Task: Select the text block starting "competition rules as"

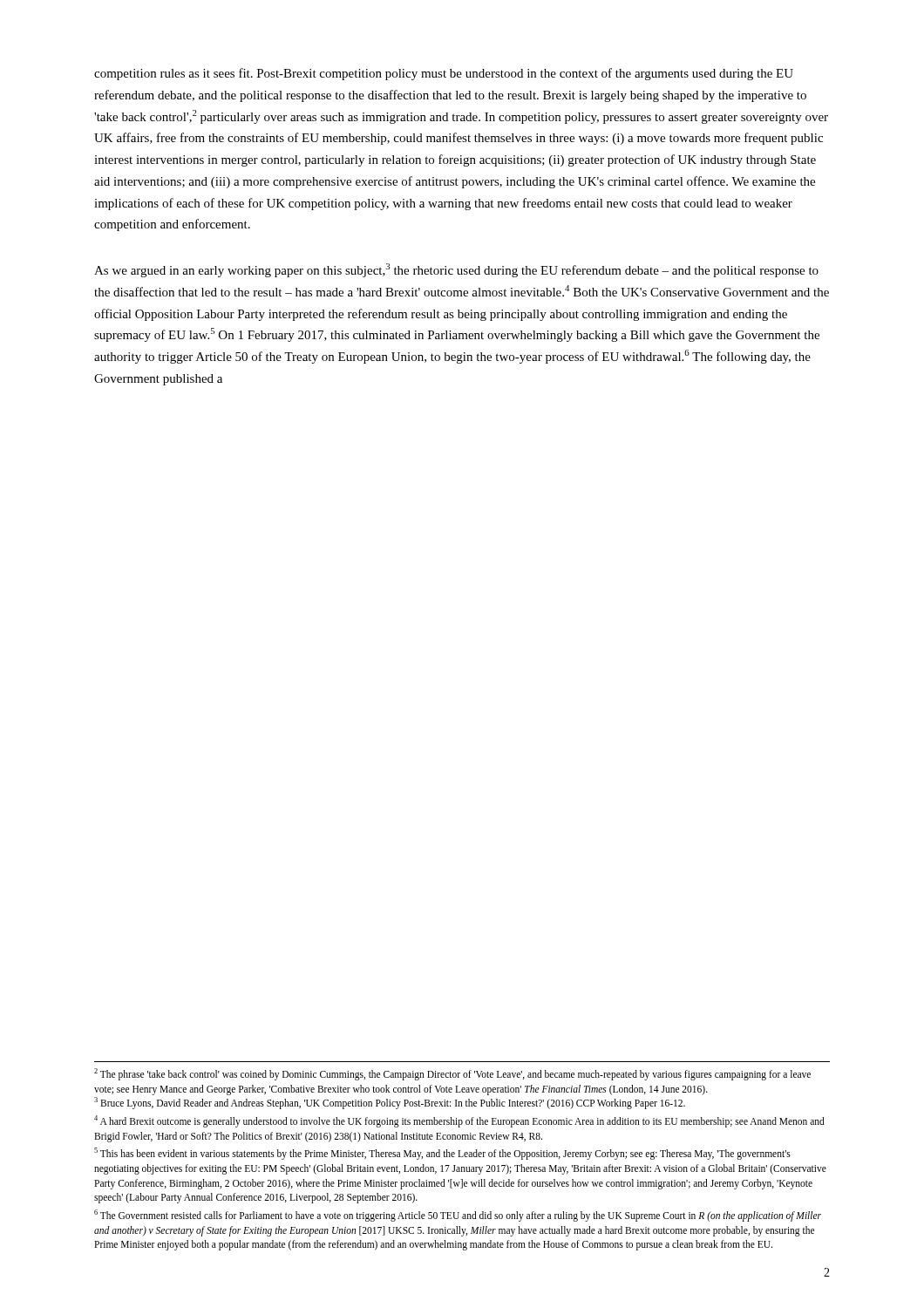Action: [x=461, y=149]
